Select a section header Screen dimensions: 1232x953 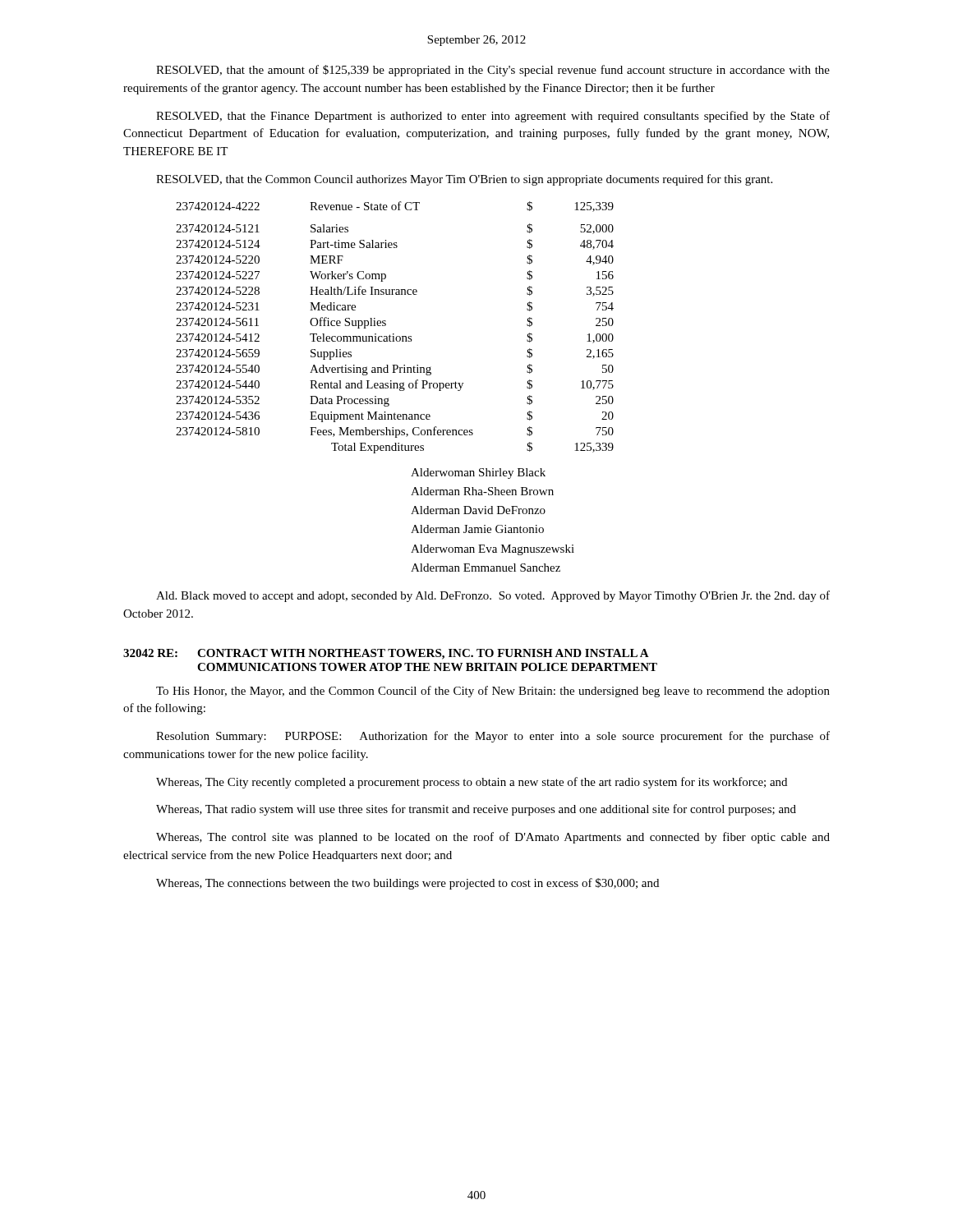point(476,660)
